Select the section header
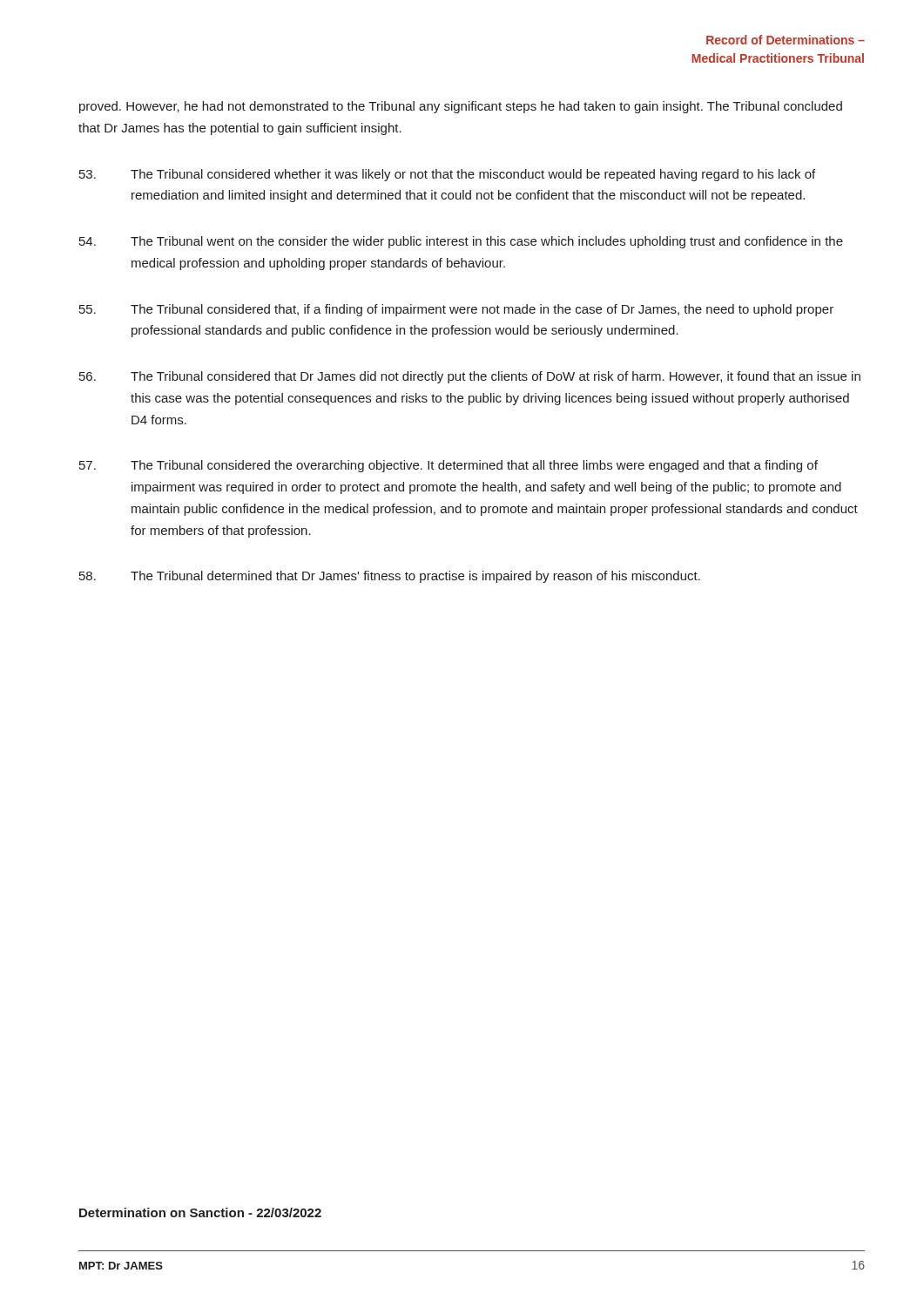 tap(200, 1212)
